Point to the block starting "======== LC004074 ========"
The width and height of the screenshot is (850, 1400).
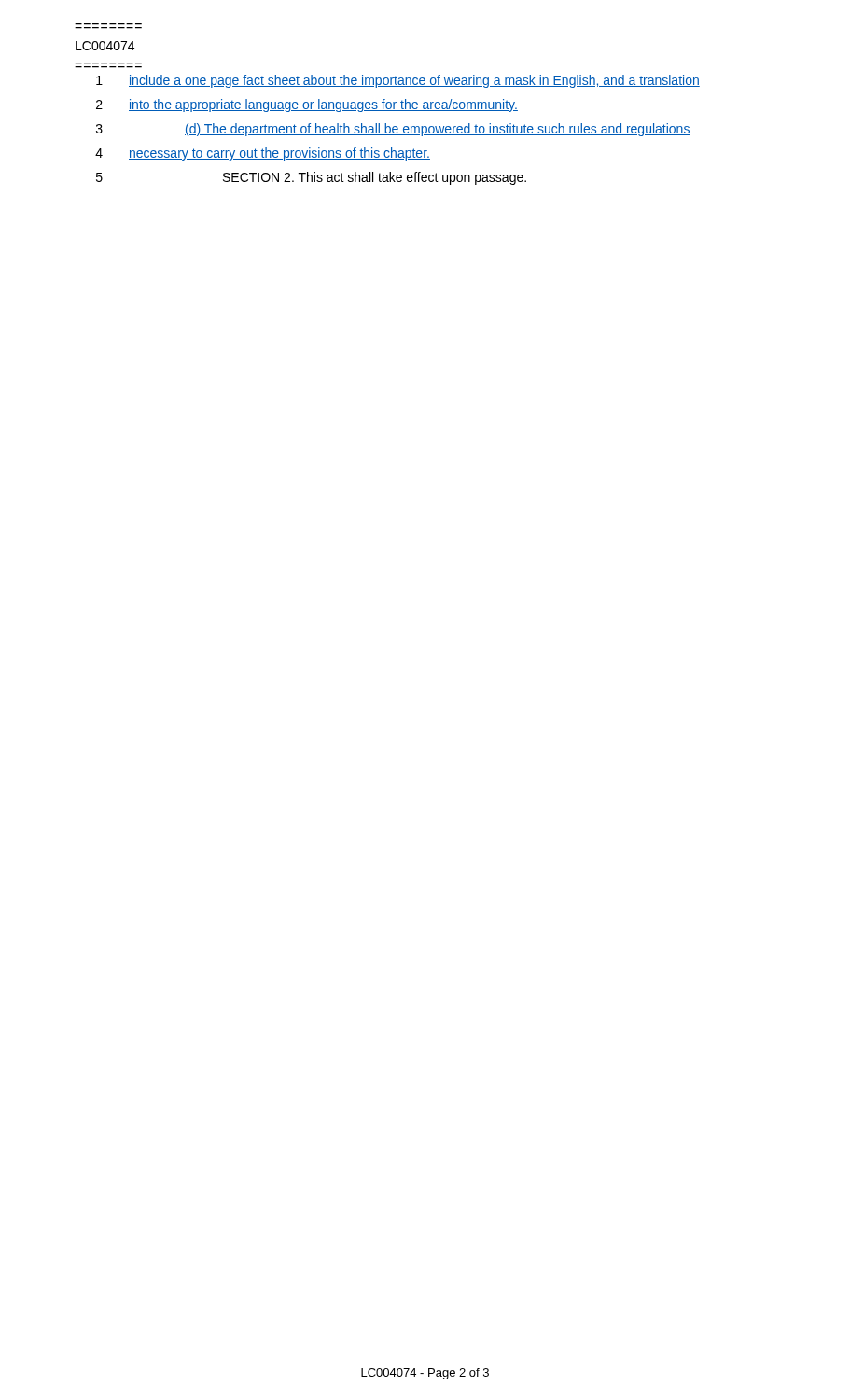105,46
